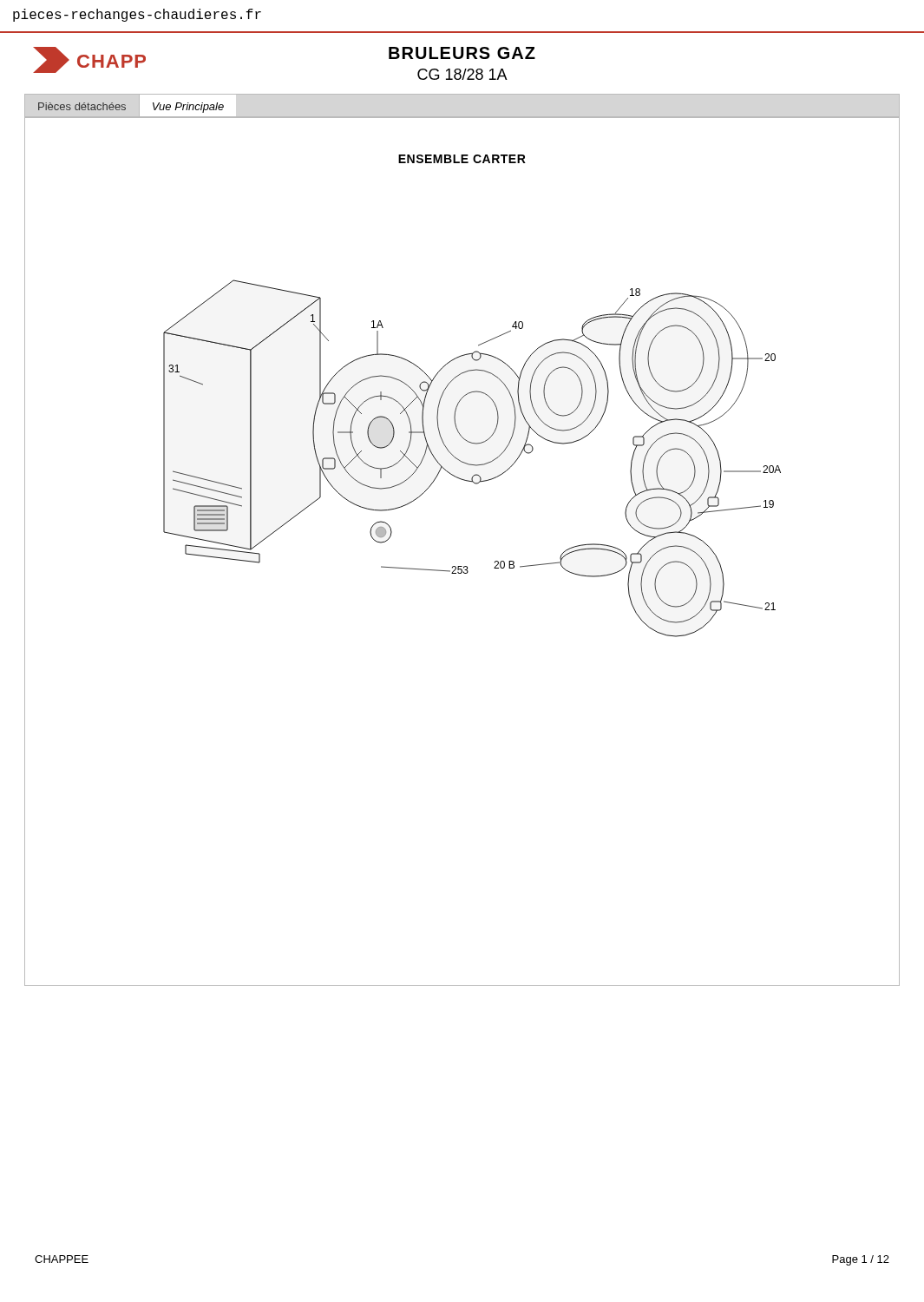Locate the engineering diagram

click(471, 419)
